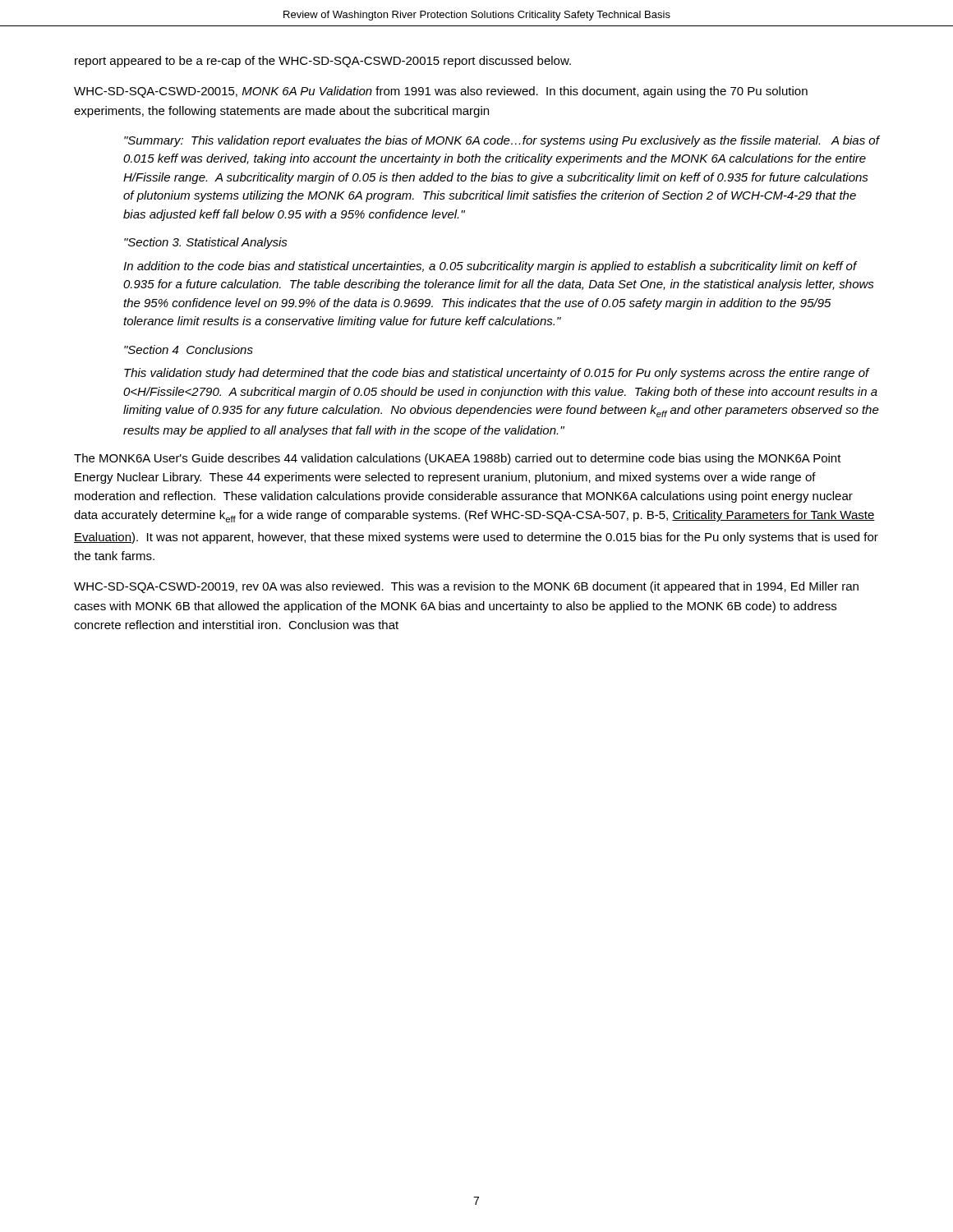Navigate to the block starting ""Section 3. Statistical Analysis"

205,242
